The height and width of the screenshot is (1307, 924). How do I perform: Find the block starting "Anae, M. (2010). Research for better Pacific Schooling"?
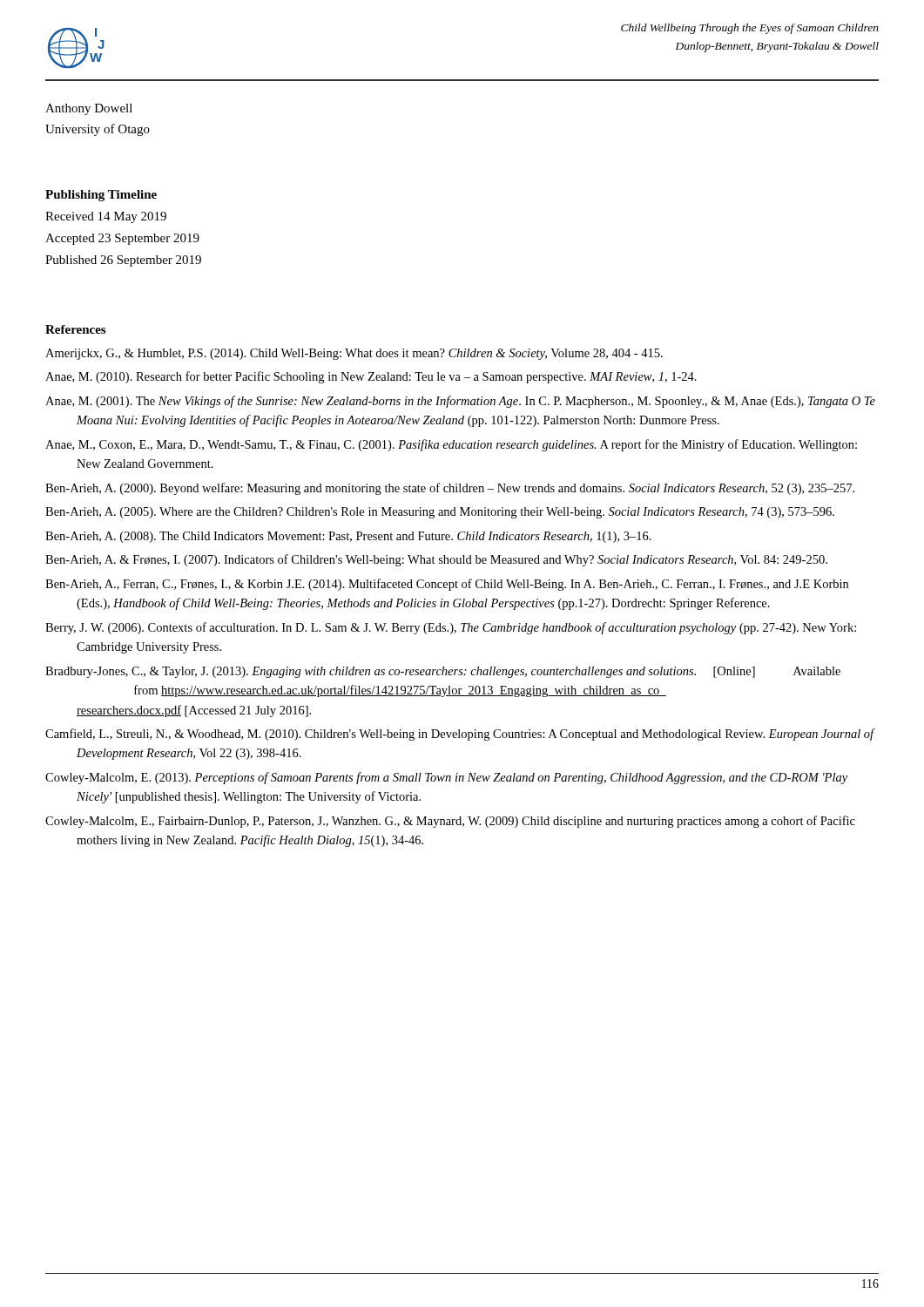click(371, 377)
